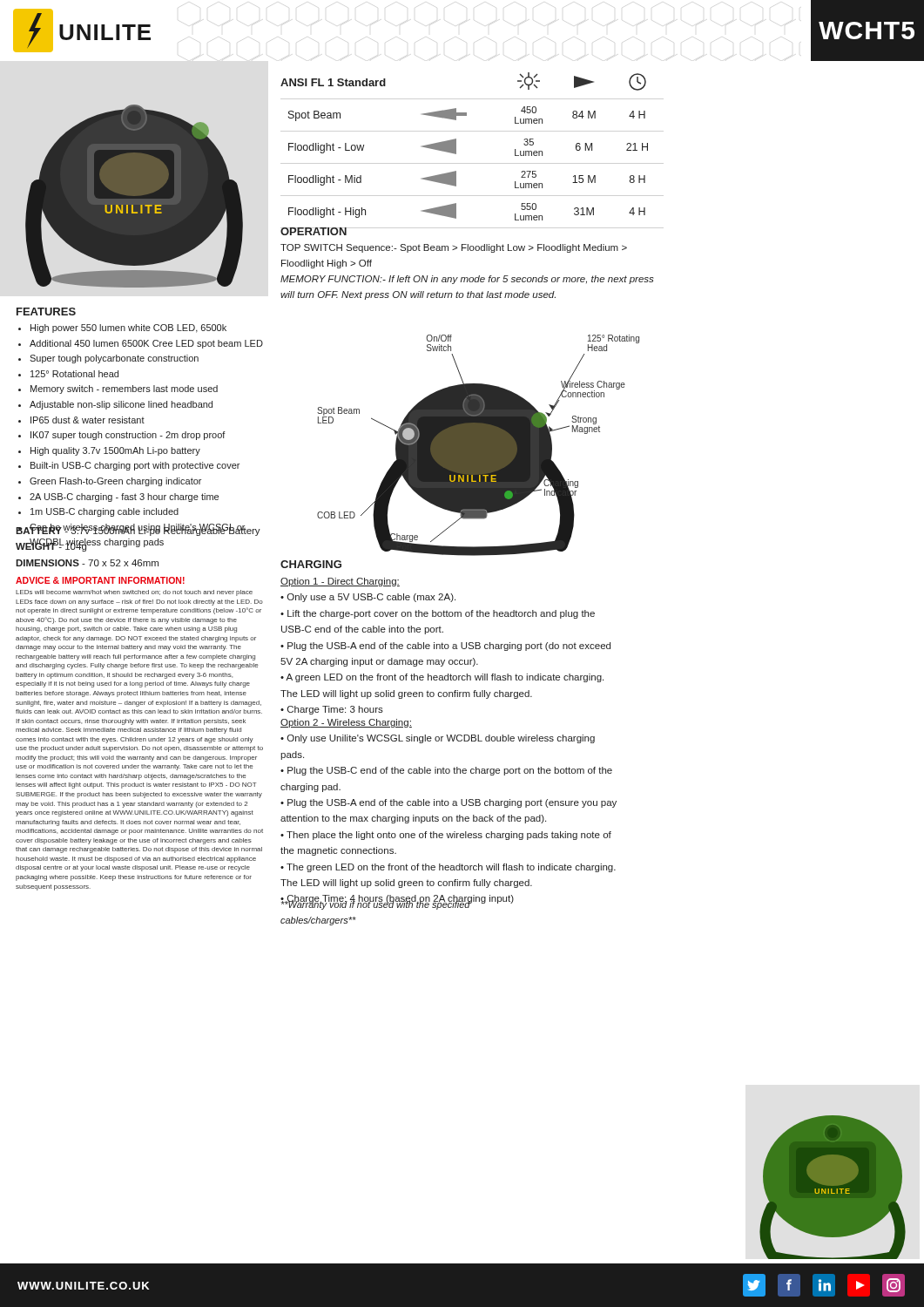The height and width of the screenshot is (1307, 924).
Task: Locate the text block that says "Option 1 - Direct"
Action: pyautogui.click(x=446, y=645)
